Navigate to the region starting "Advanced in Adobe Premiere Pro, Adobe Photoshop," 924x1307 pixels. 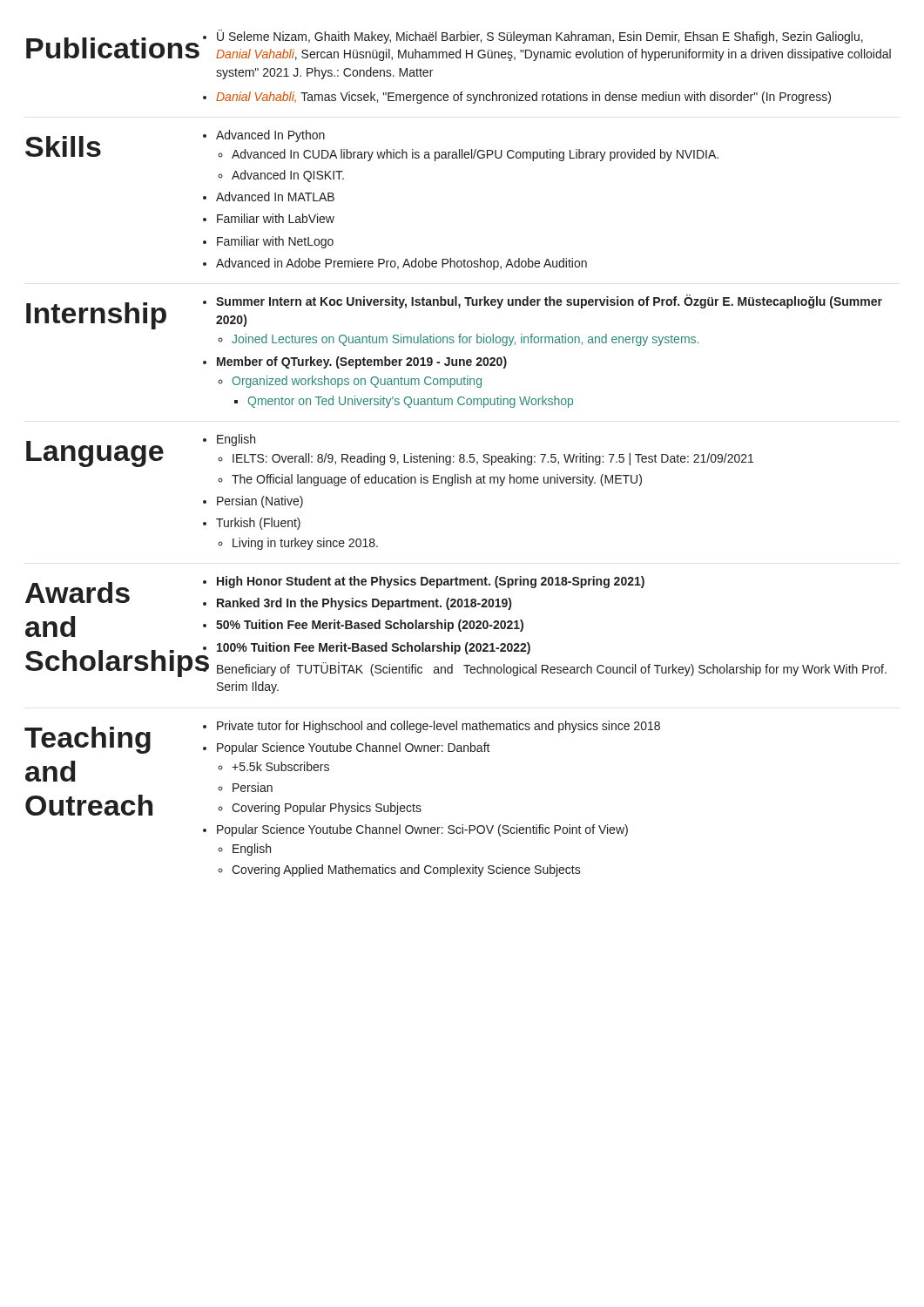(x=402, y=263)
